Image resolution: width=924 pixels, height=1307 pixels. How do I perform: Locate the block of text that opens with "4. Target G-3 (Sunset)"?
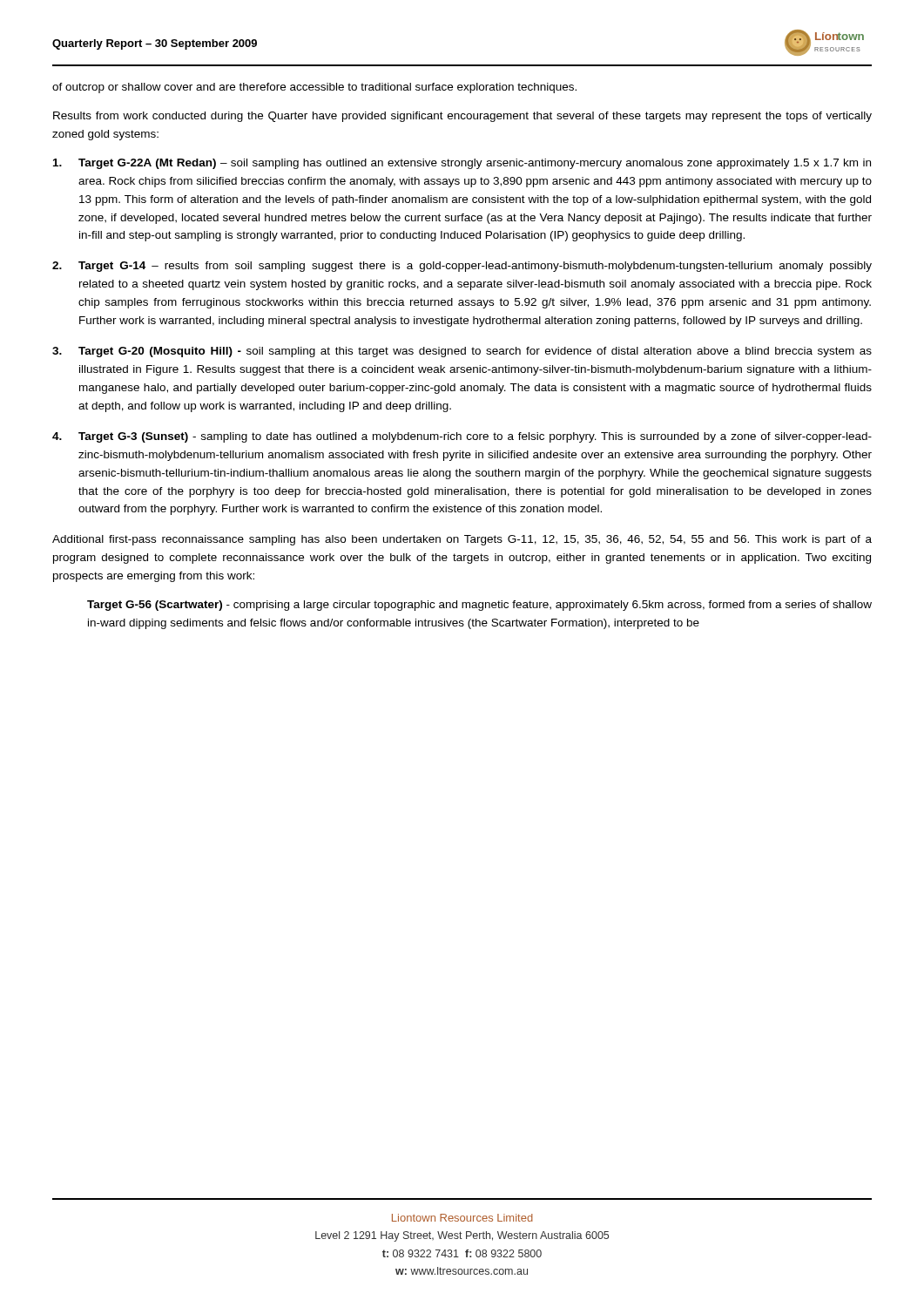click(x=462, y=473)
